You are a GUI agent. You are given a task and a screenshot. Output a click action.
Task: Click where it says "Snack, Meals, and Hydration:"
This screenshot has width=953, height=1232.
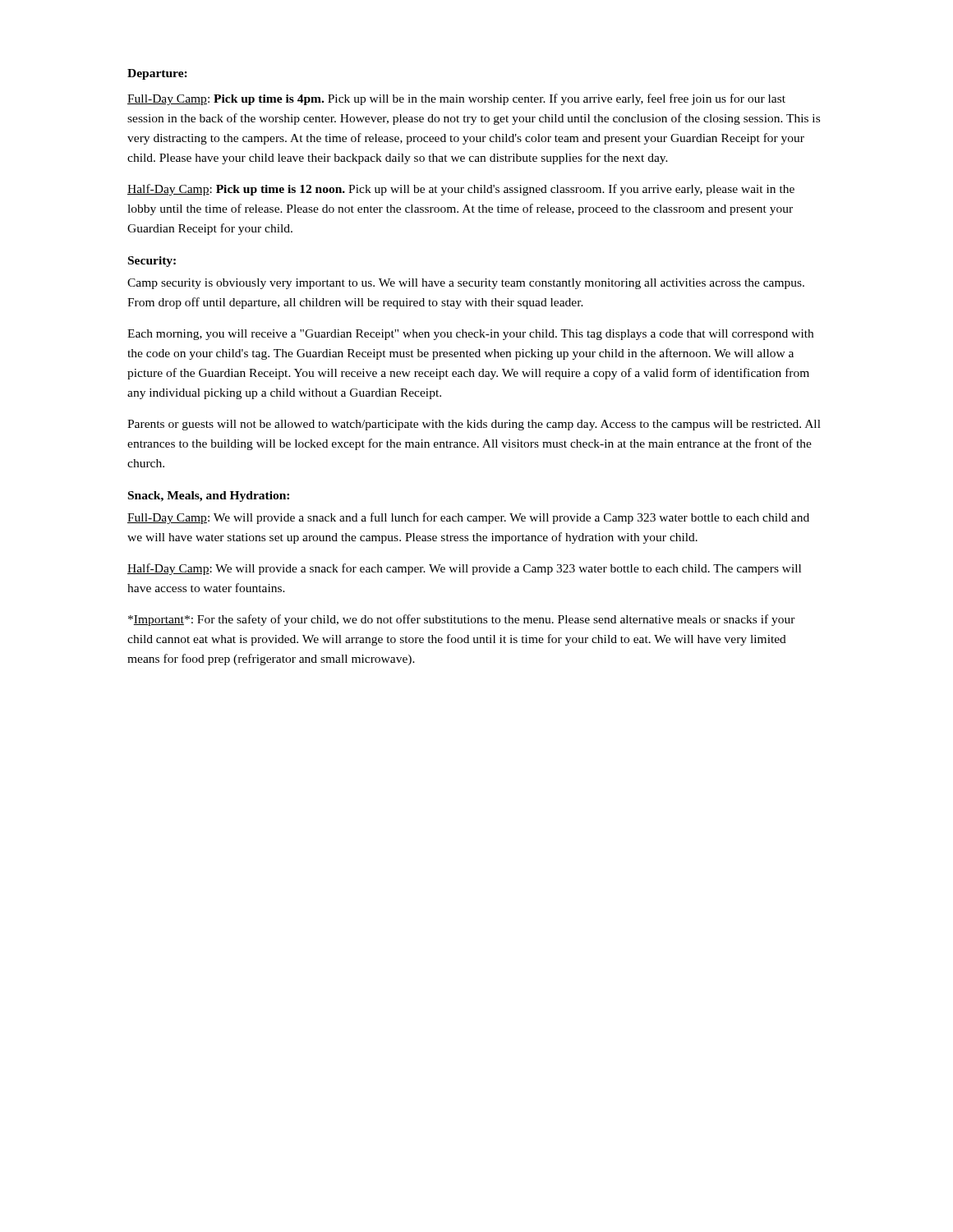coord(209,495)
